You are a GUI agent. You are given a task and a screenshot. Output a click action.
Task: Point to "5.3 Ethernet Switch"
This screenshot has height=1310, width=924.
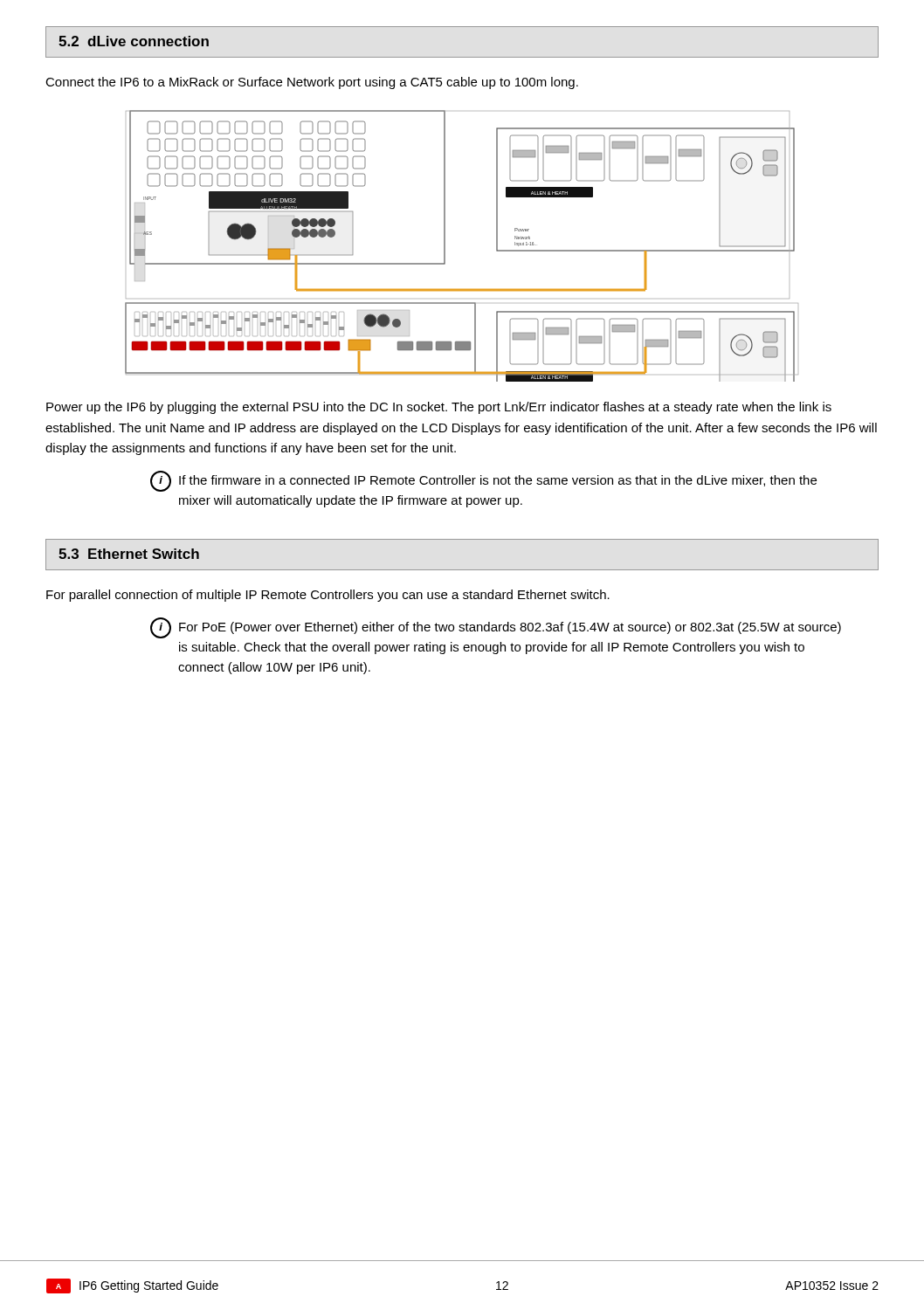tap(129, 554)
